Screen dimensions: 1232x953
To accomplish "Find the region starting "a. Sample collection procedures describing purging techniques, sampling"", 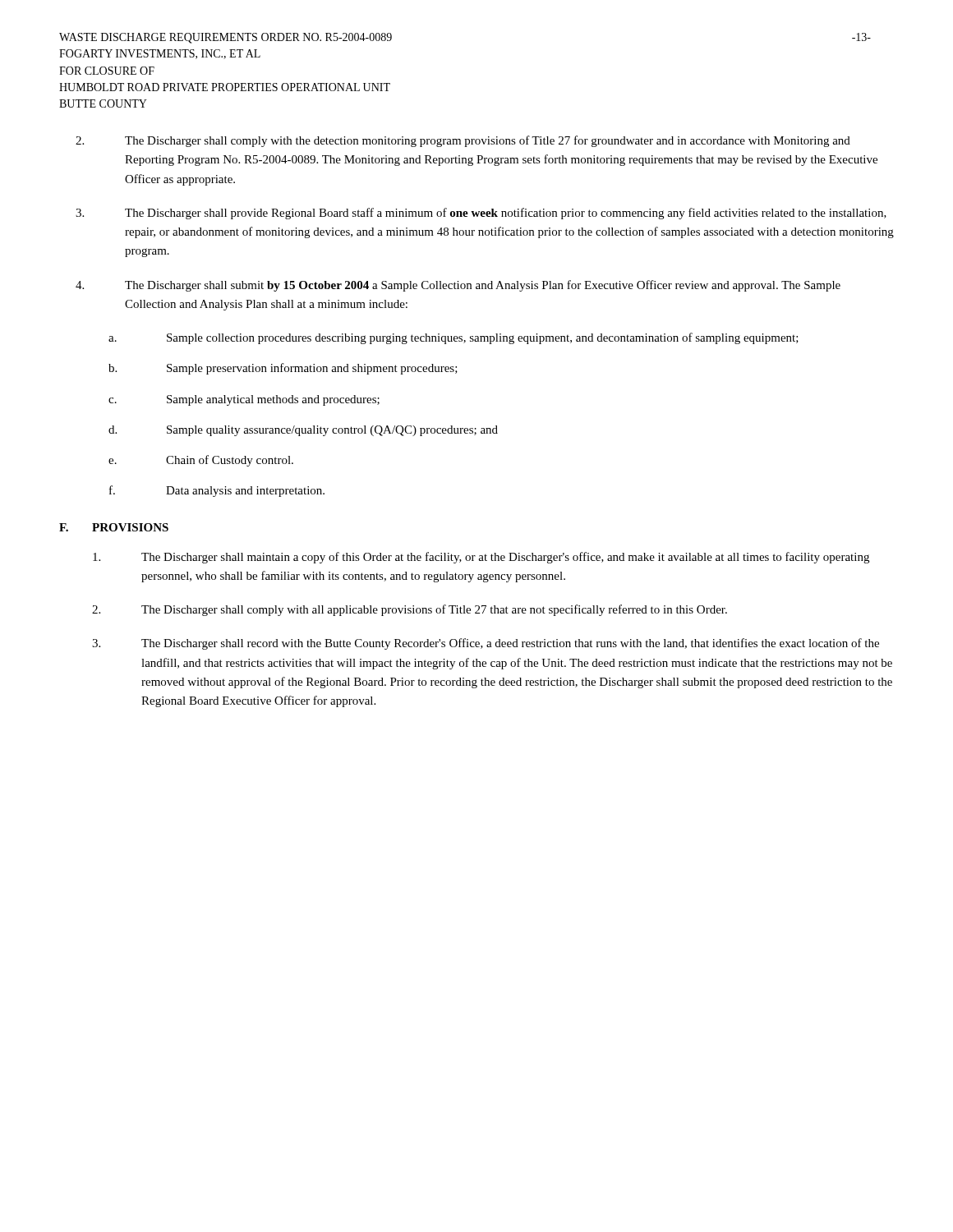I will click(476, 338).
